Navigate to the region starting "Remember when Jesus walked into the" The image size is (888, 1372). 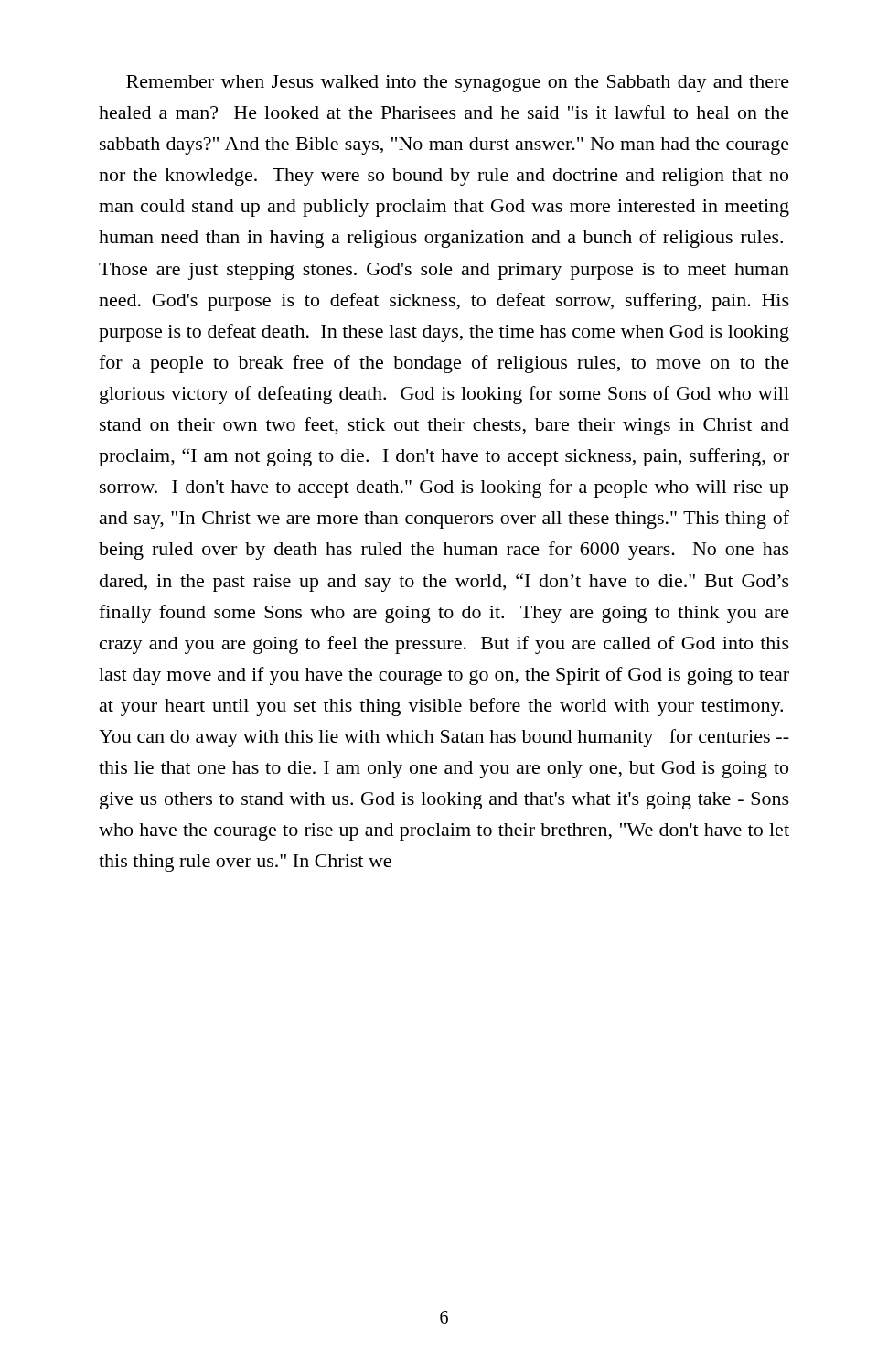pos(444,471)
